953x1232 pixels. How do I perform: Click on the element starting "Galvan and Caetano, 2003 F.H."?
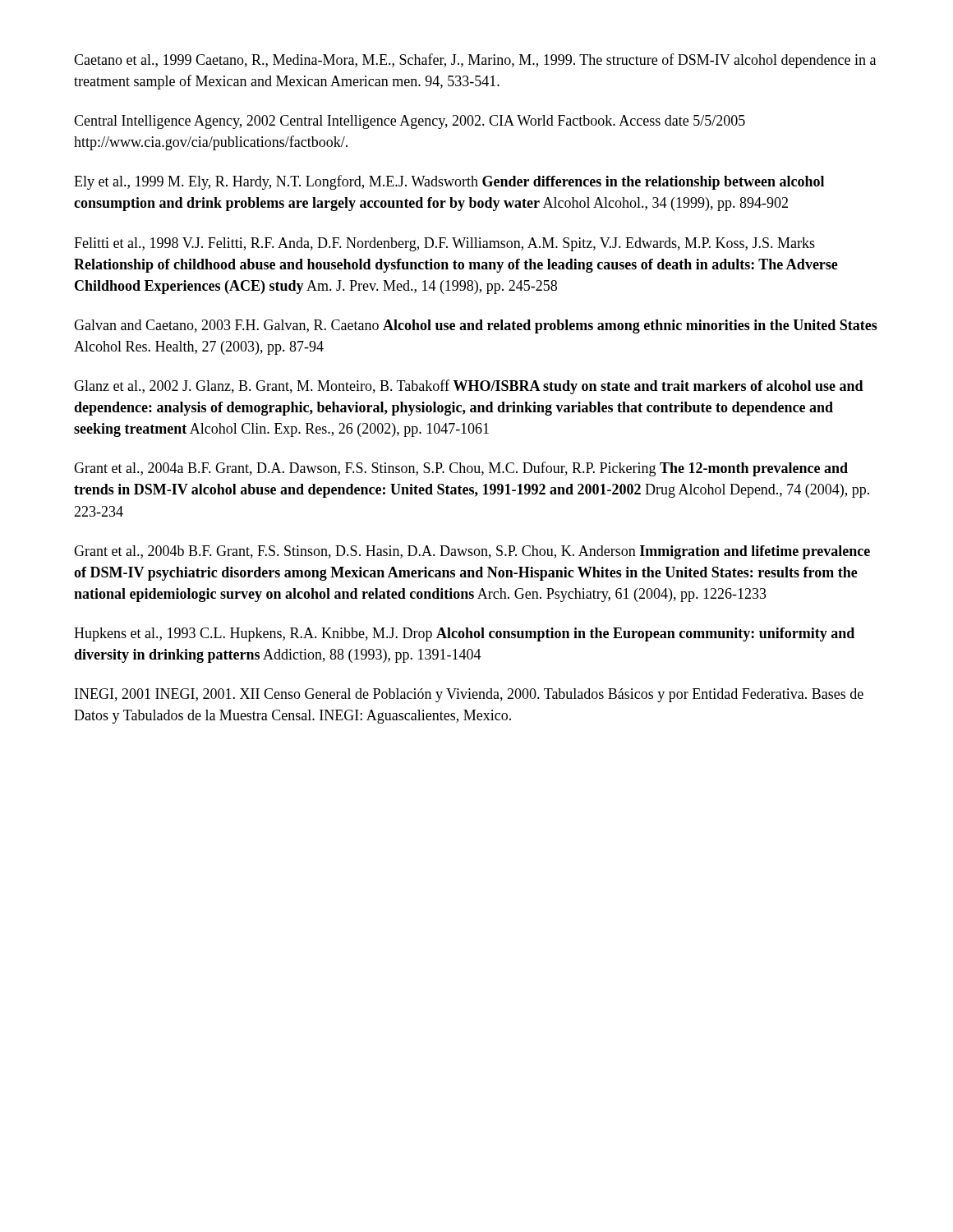coord(476,336)
